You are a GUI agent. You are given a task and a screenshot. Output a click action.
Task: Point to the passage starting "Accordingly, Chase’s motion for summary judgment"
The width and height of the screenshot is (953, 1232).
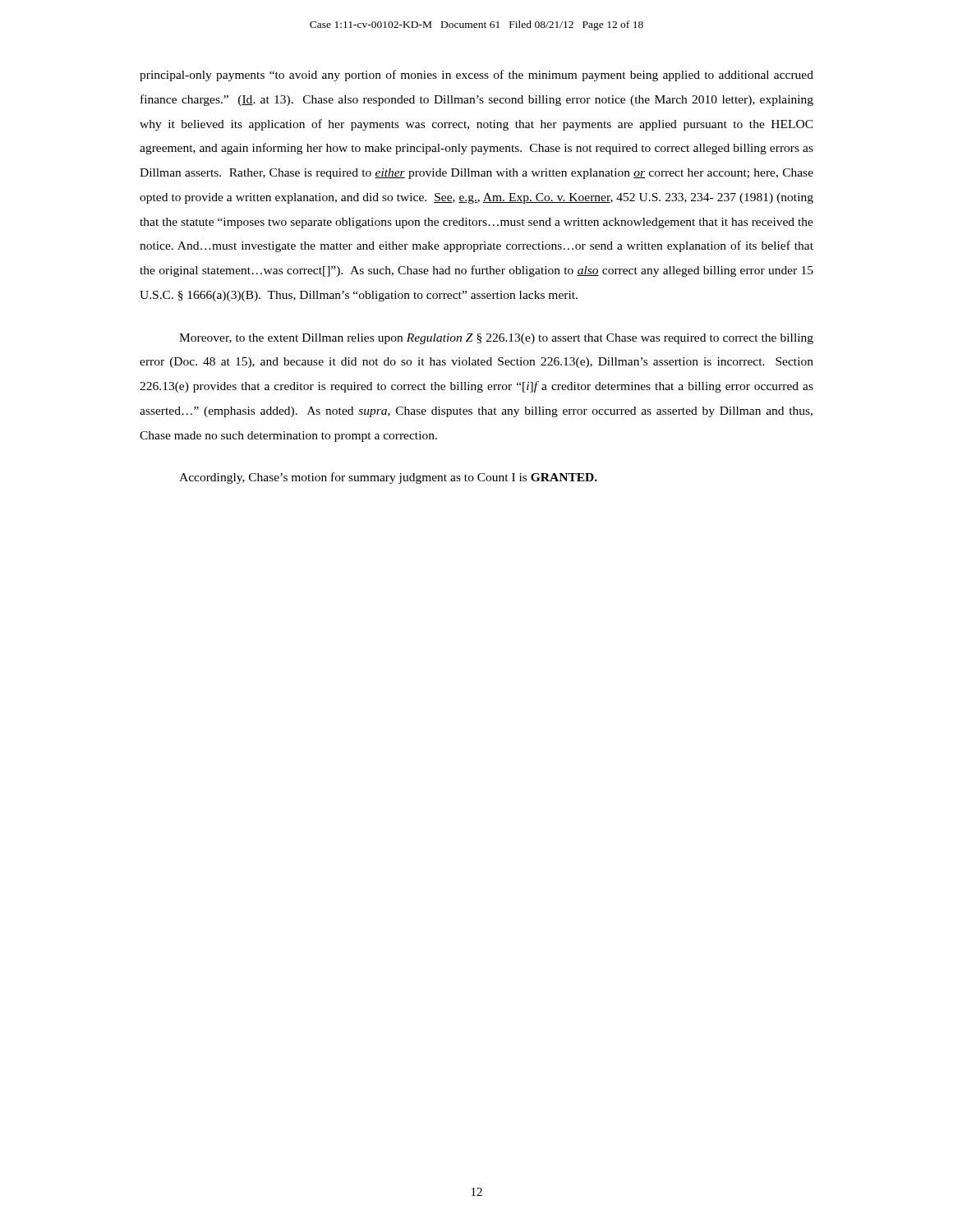click(x=476, y=477)
